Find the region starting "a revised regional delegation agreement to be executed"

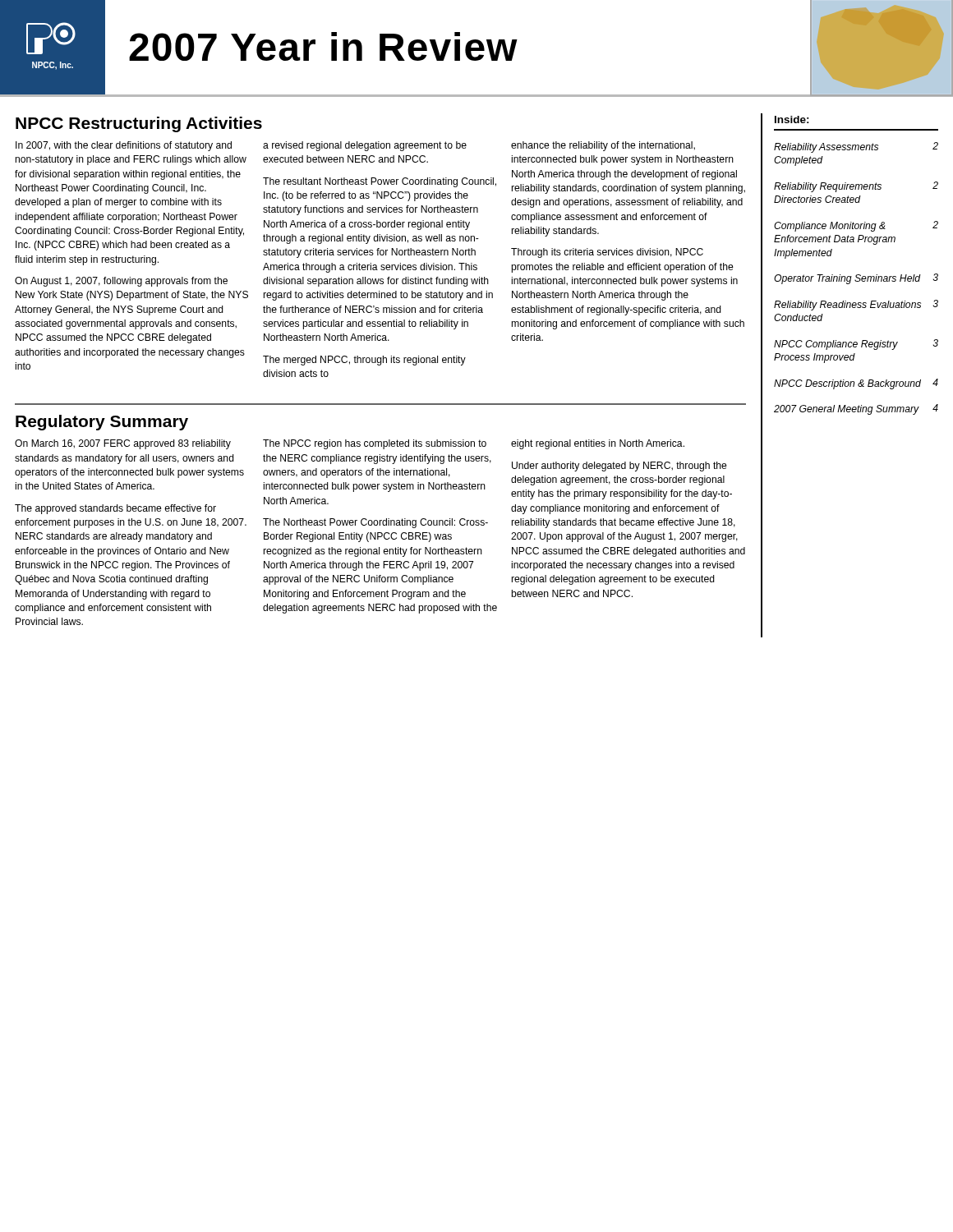pos(380,260)
